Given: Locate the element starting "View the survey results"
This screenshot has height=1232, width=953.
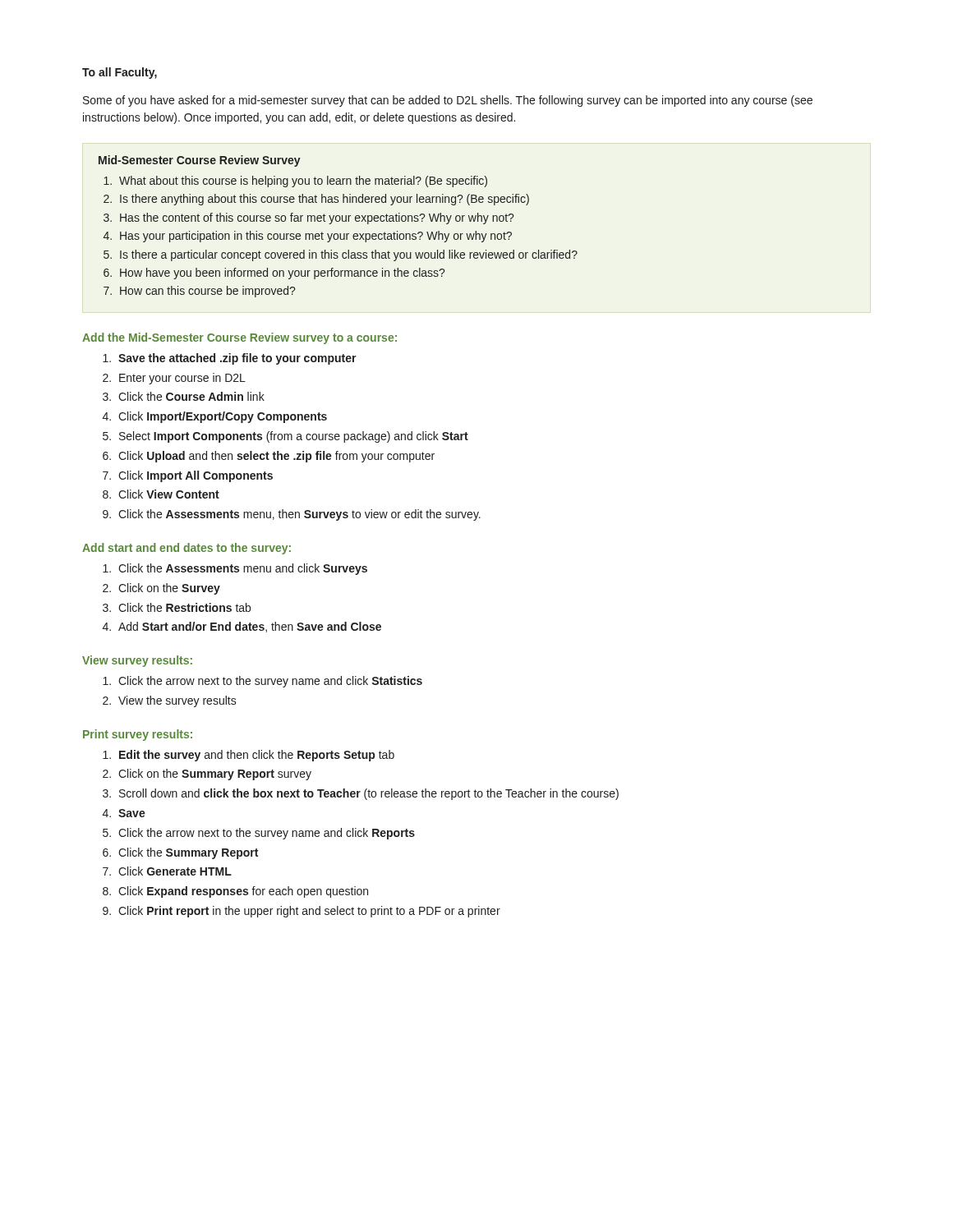Looking at the screenshot, I should (177, 701).
